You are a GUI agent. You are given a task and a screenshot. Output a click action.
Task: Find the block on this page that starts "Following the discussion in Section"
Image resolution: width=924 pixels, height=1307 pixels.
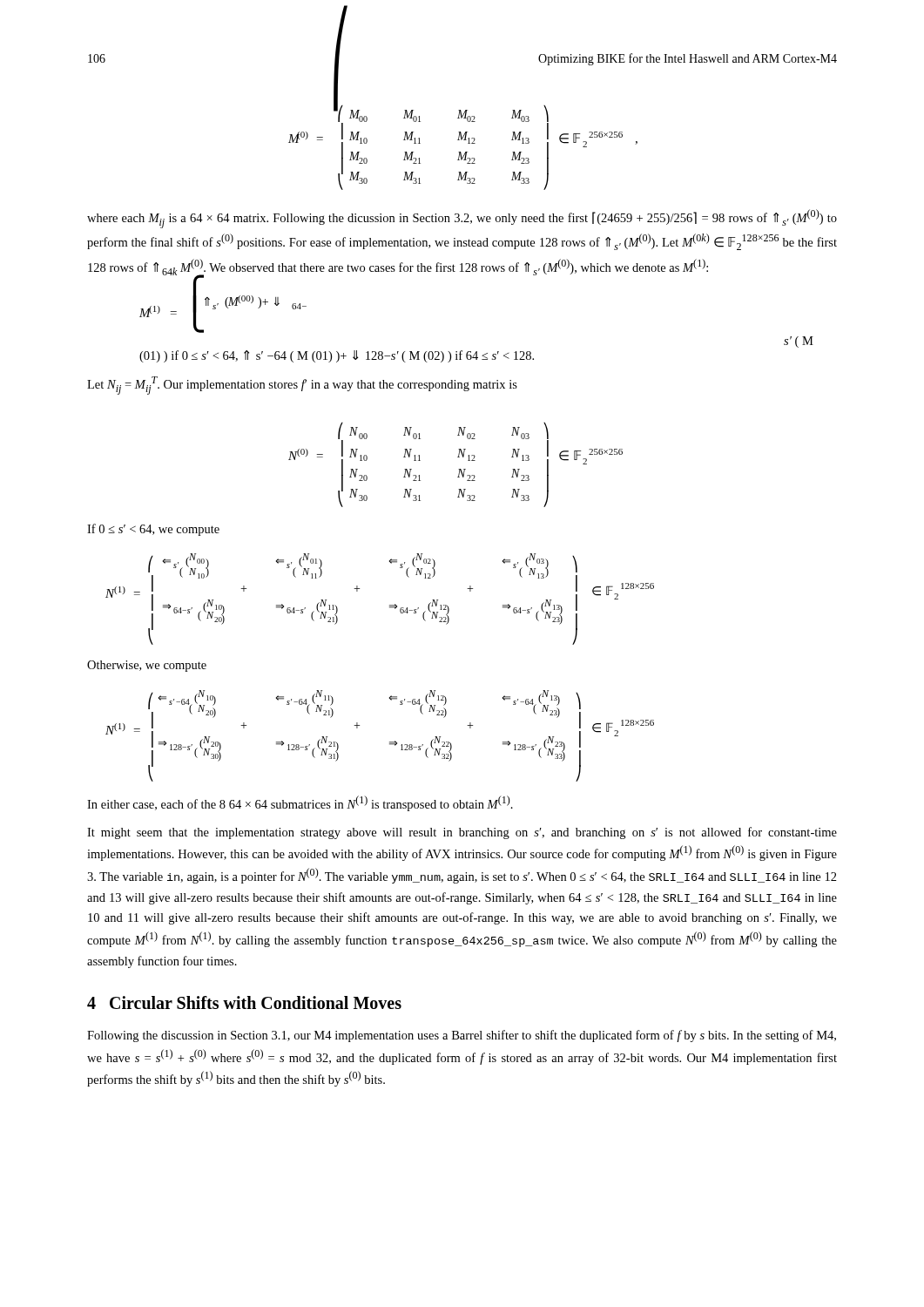coord(462,1057)
